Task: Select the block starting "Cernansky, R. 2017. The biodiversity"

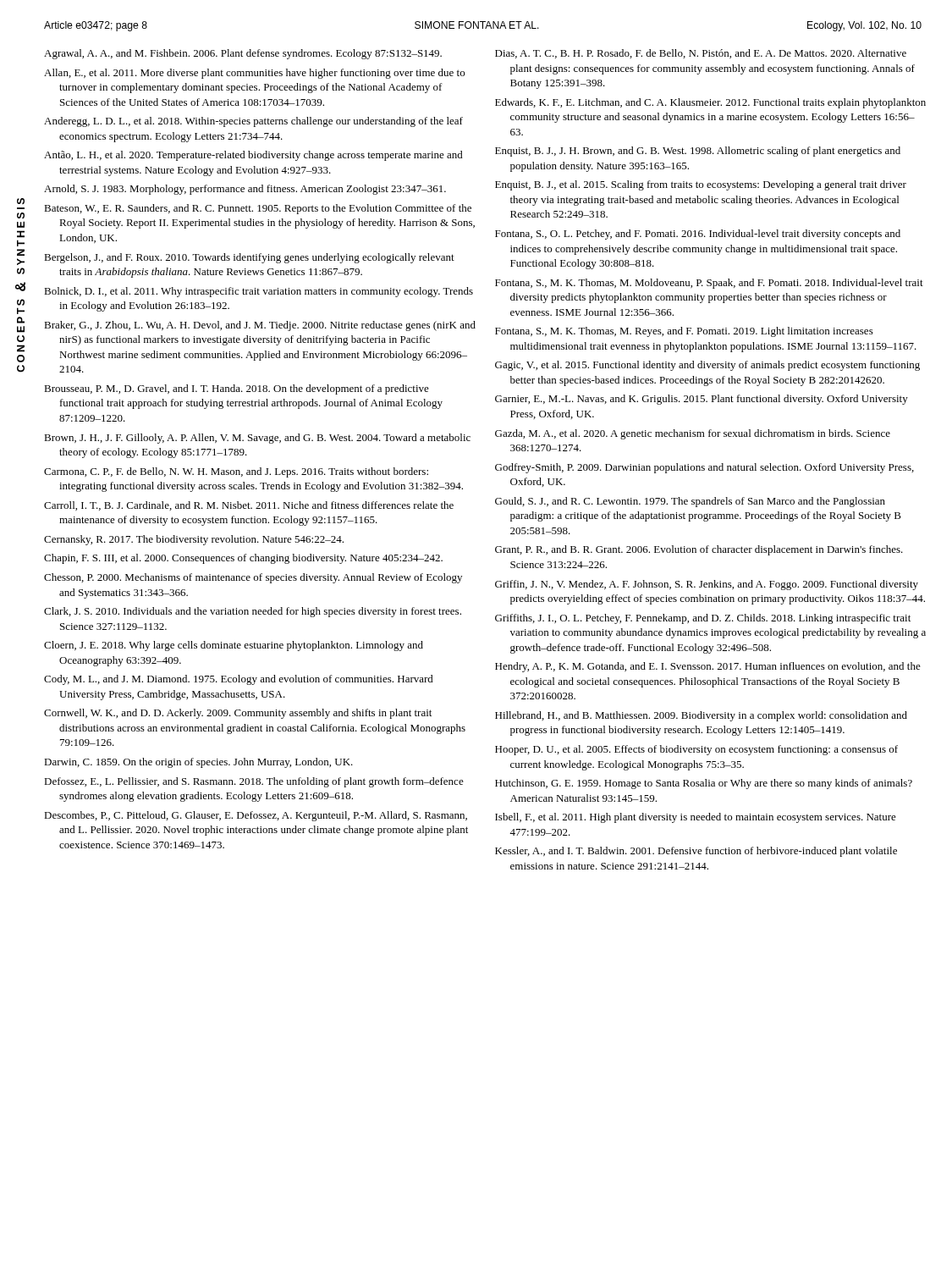Action: click(x=194, y=539)
